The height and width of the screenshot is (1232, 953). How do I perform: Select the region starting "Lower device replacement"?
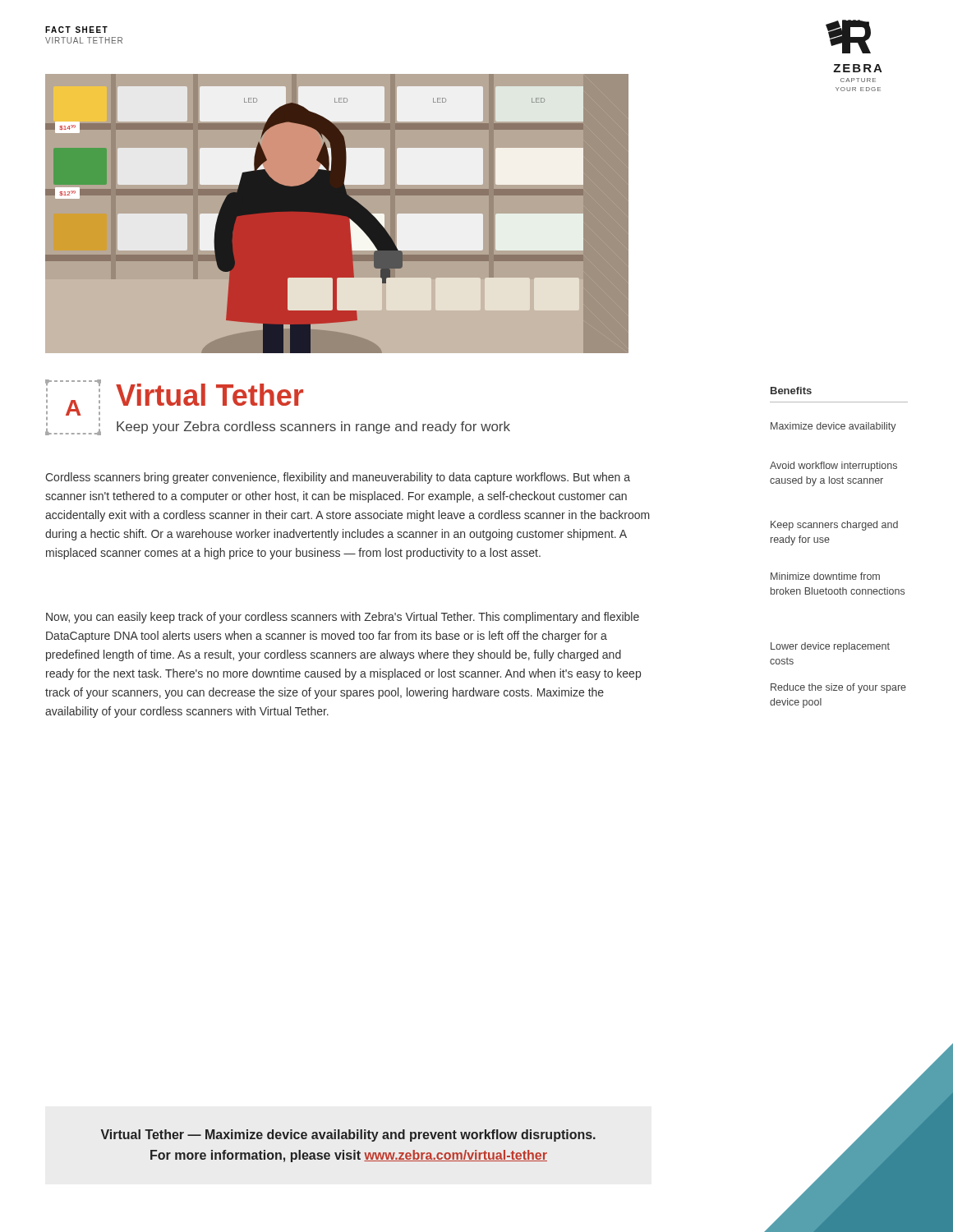pyautogui.click(x=830, y=654)
